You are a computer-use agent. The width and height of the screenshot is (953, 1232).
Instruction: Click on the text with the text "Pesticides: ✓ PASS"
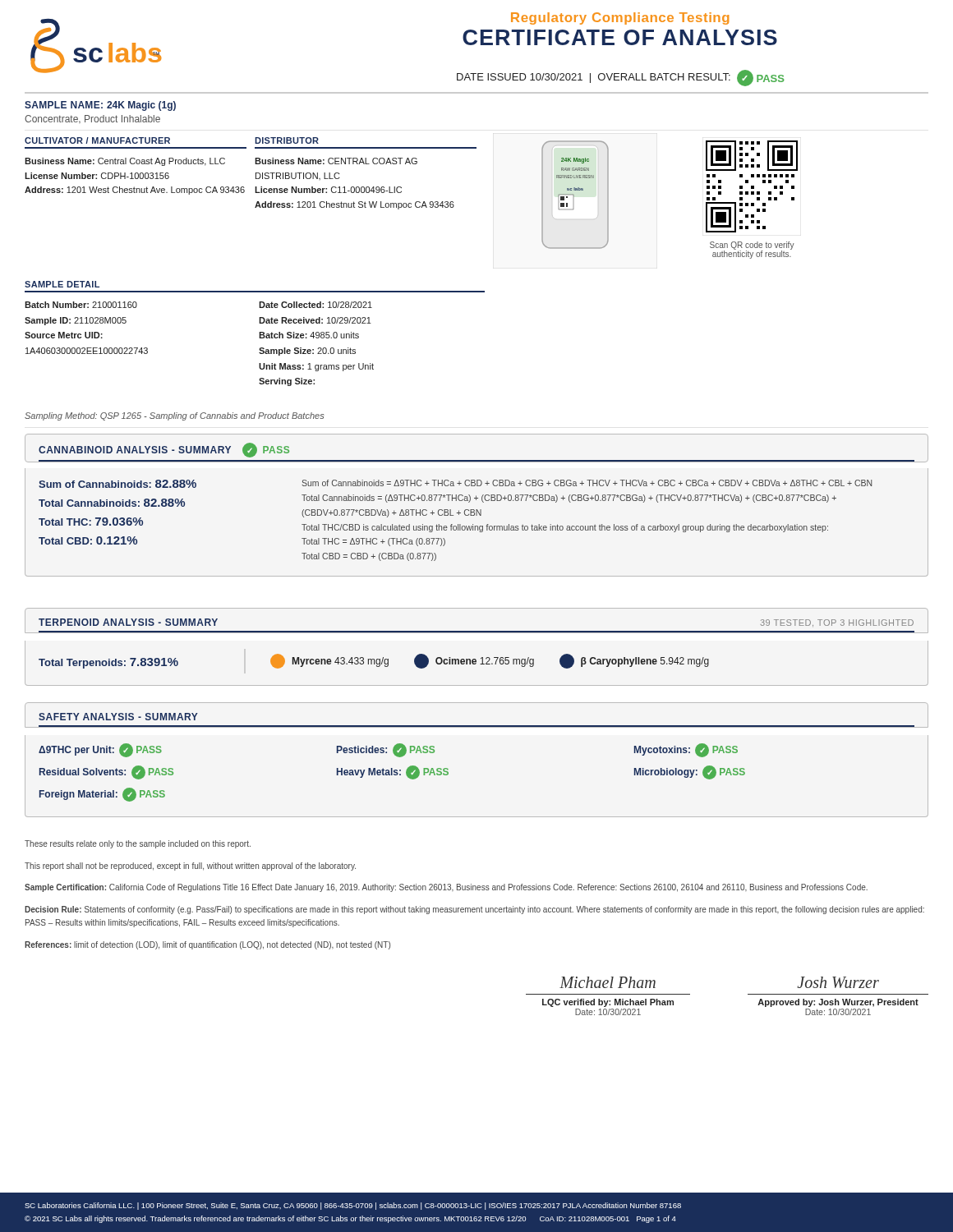(x=386, y=750)
